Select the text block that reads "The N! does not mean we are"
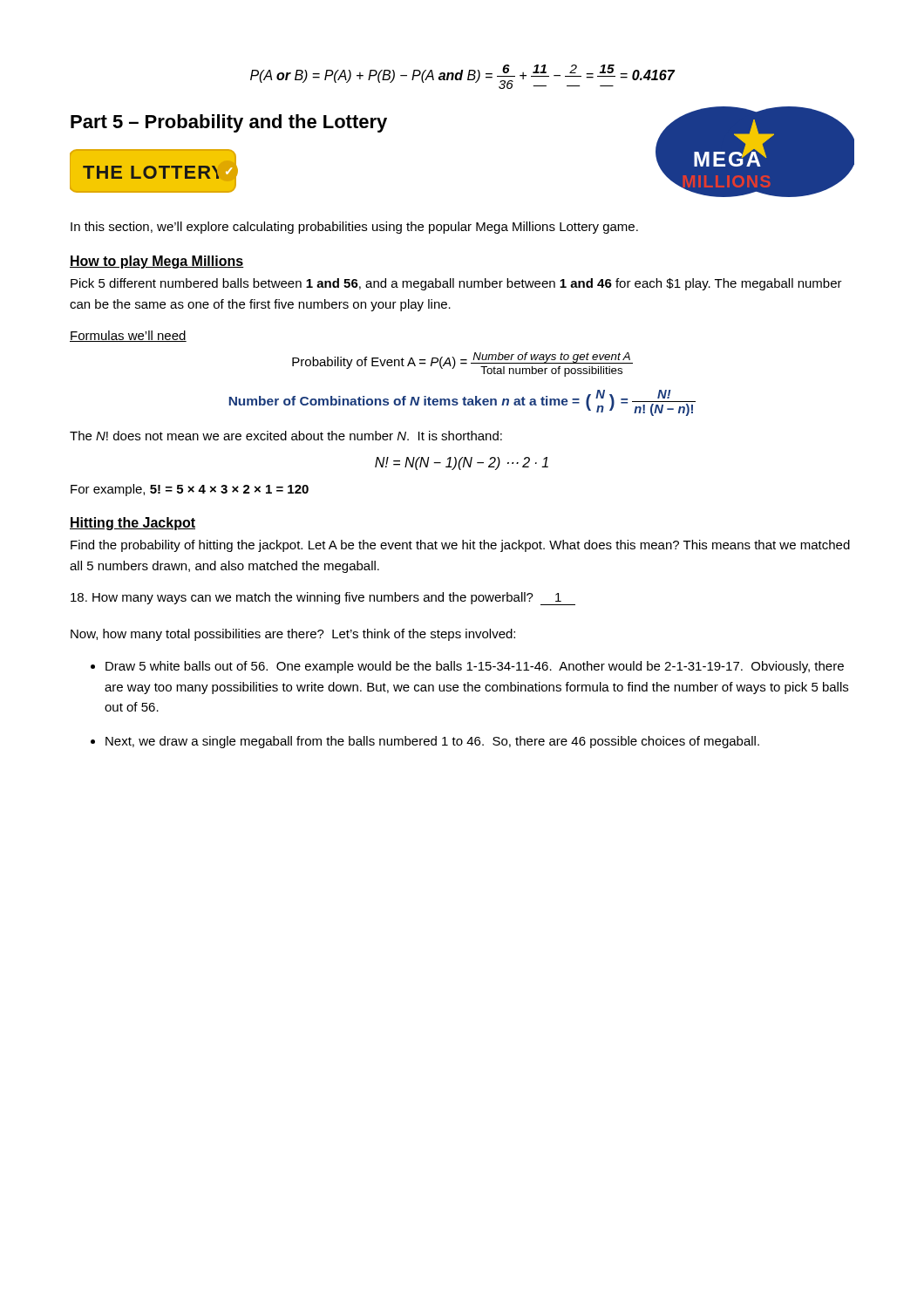Viewport: 924px width, 1308px height. 286,435
